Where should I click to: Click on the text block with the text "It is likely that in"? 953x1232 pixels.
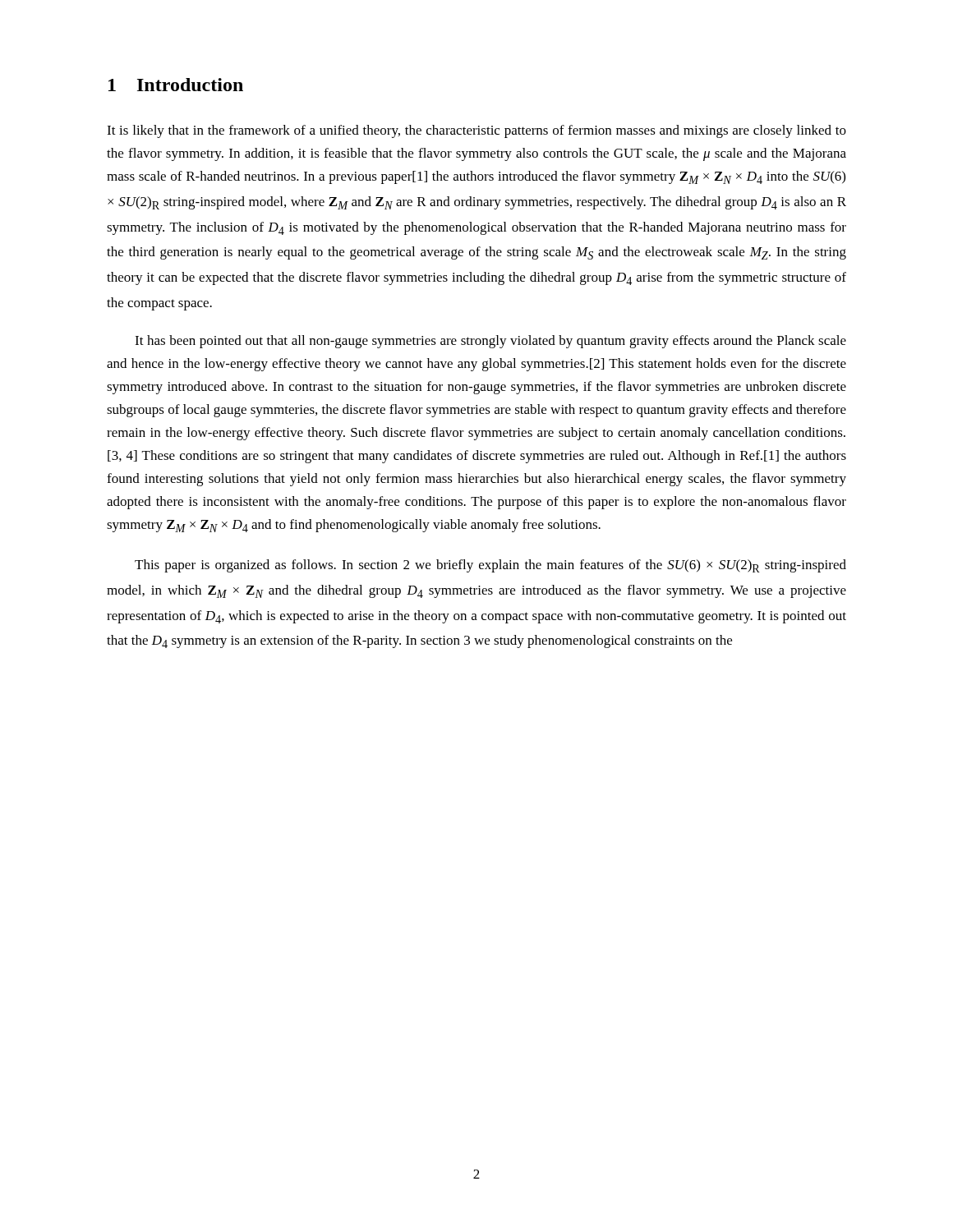(x=476, y=217)
